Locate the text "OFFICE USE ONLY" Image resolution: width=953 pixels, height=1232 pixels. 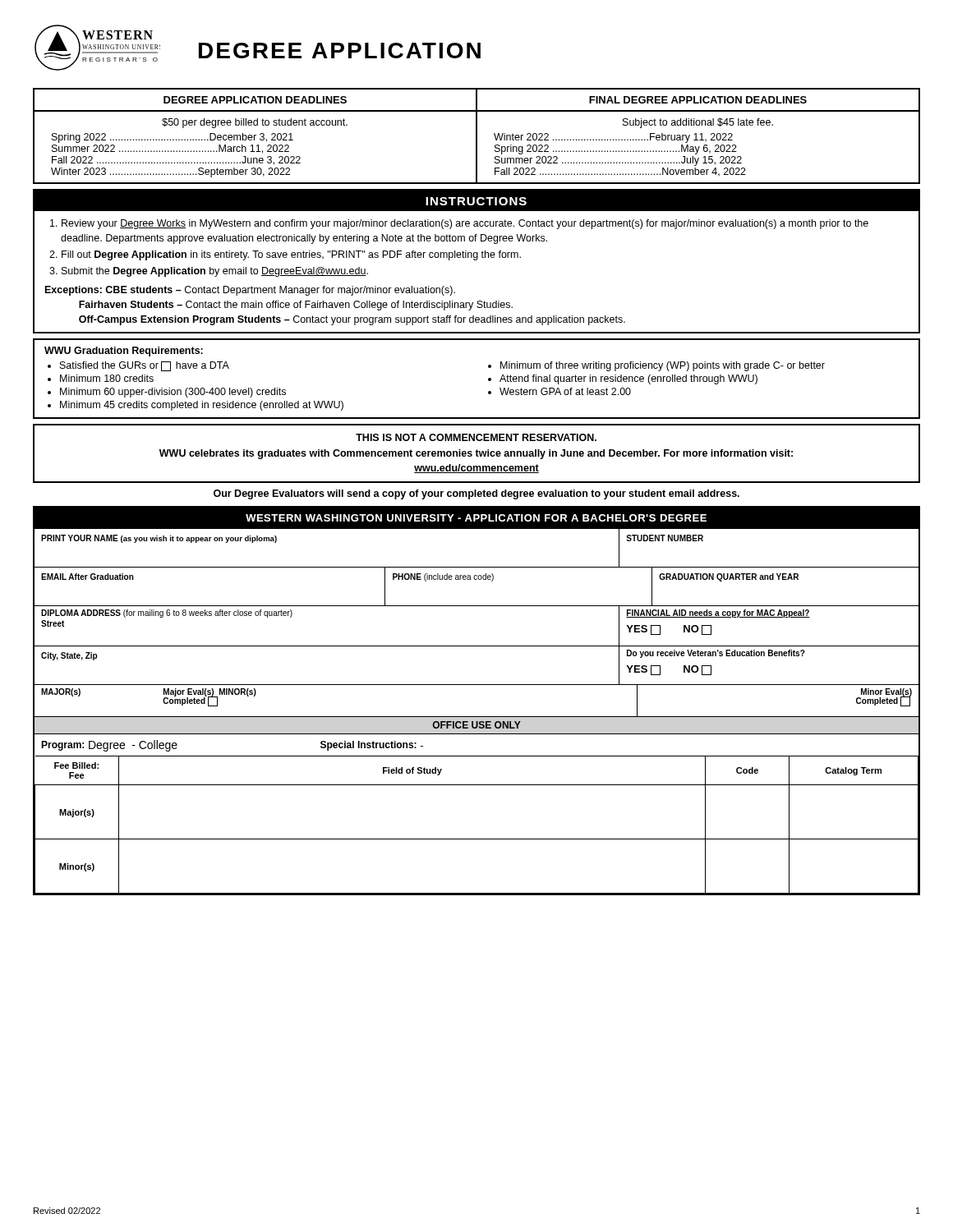point(476,725)
